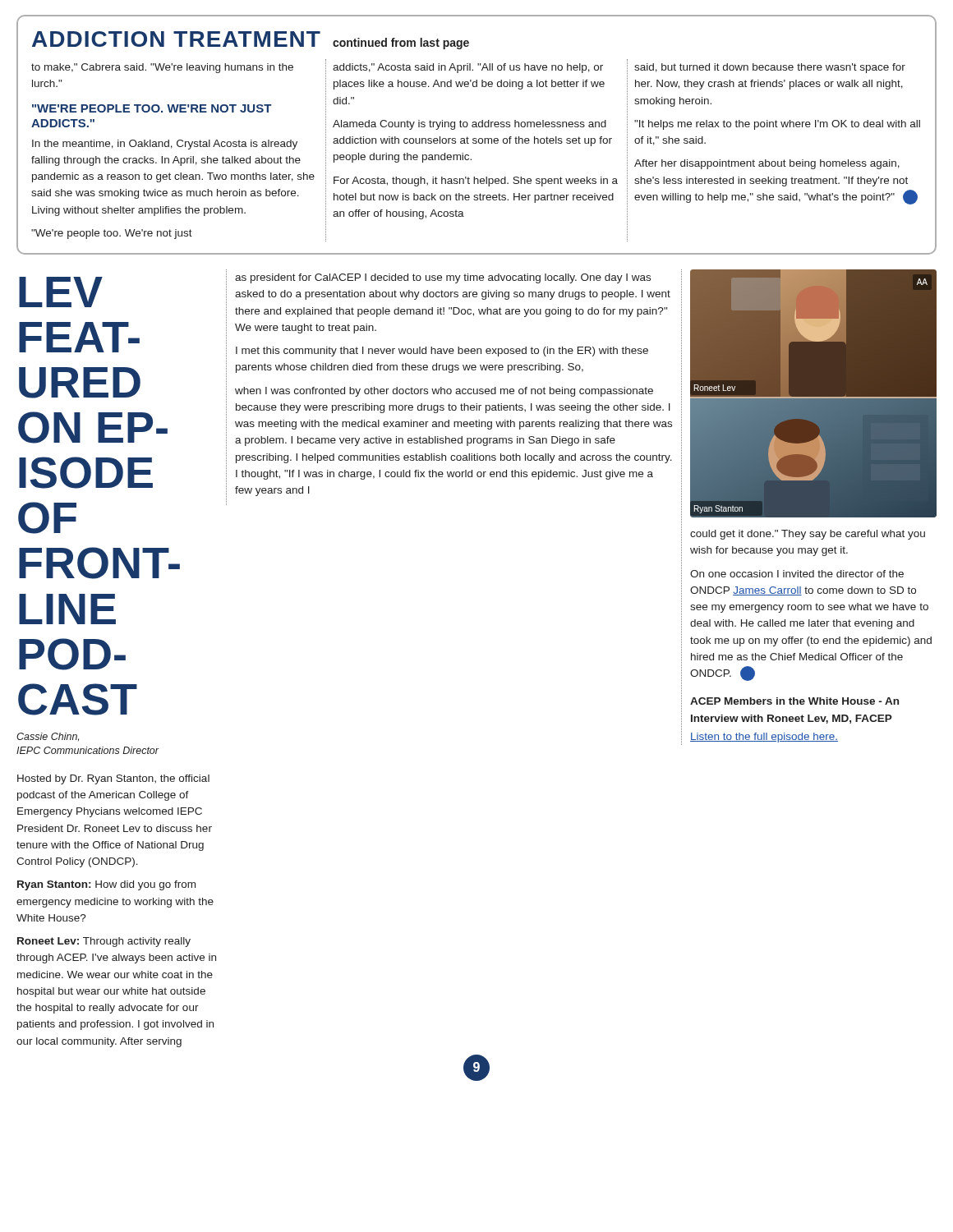Navigate to the block starting "as president for CalACEP I decided"
953x1232 pixels.
[454, 384]
